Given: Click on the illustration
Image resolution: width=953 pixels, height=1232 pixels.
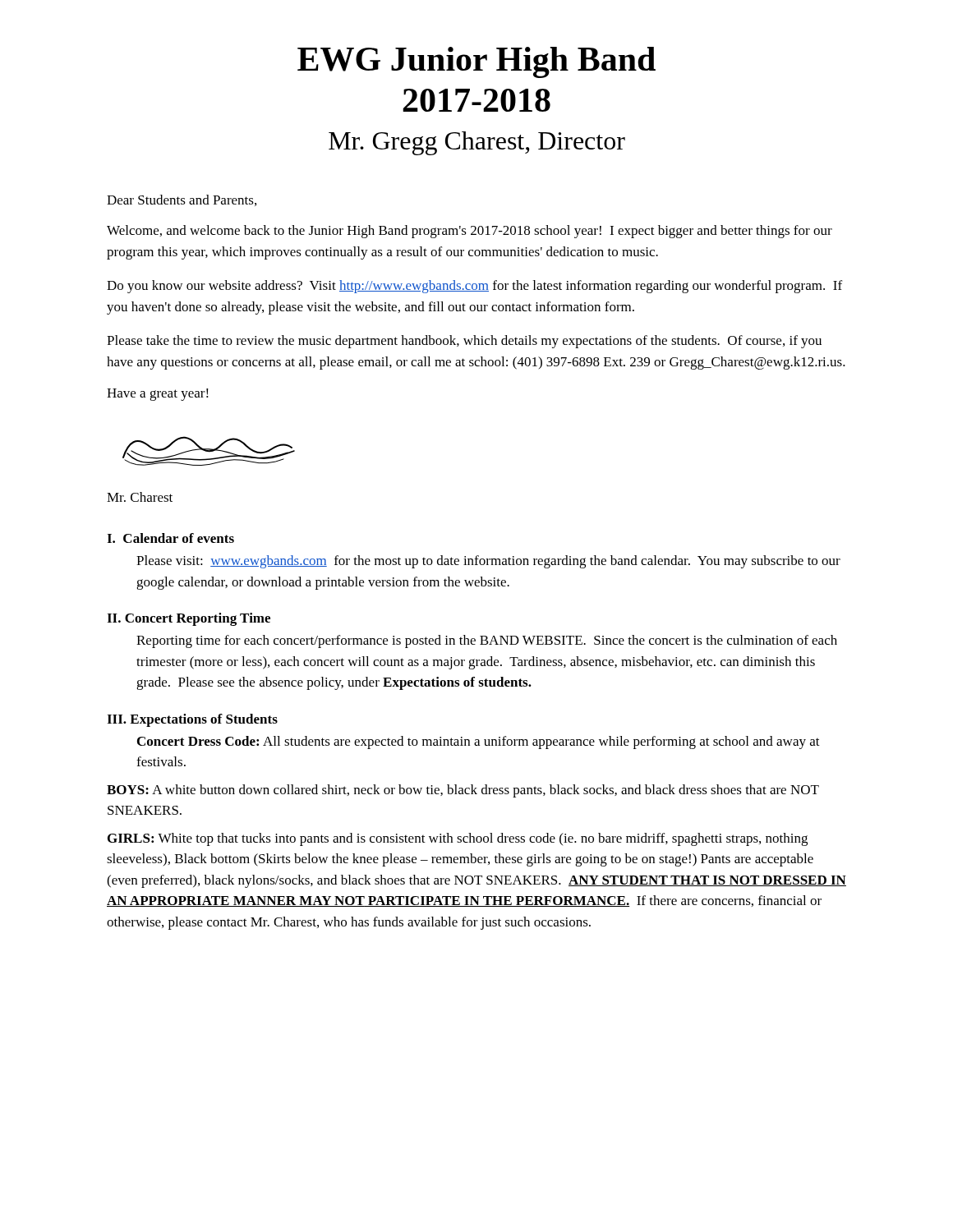Looking at the screenshot, I should [x=476, y=447].
